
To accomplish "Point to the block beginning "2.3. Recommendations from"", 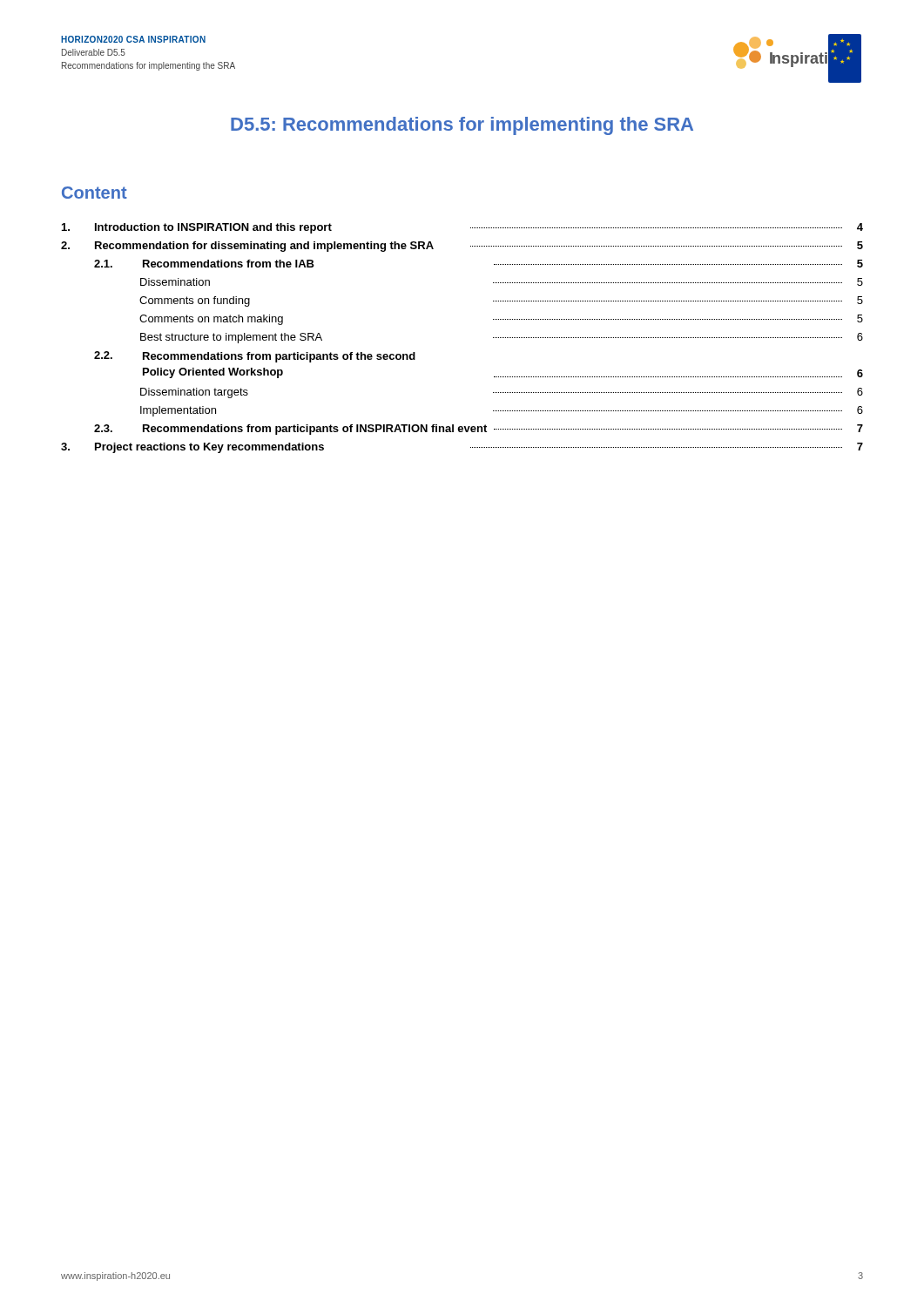I will point(479,429).
